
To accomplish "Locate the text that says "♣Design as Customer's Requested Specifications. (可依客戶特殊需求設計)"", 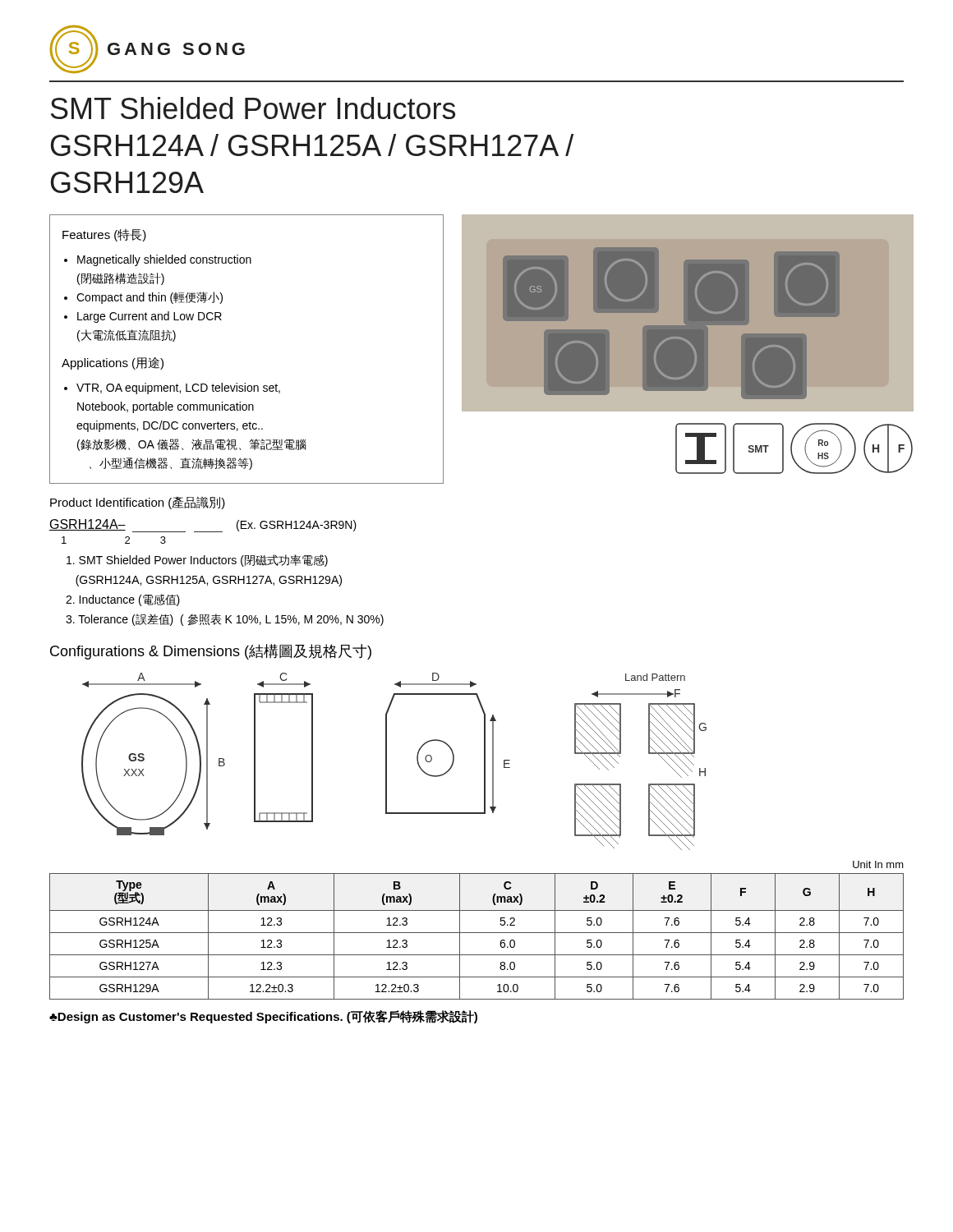I will tap(264, 1016).
